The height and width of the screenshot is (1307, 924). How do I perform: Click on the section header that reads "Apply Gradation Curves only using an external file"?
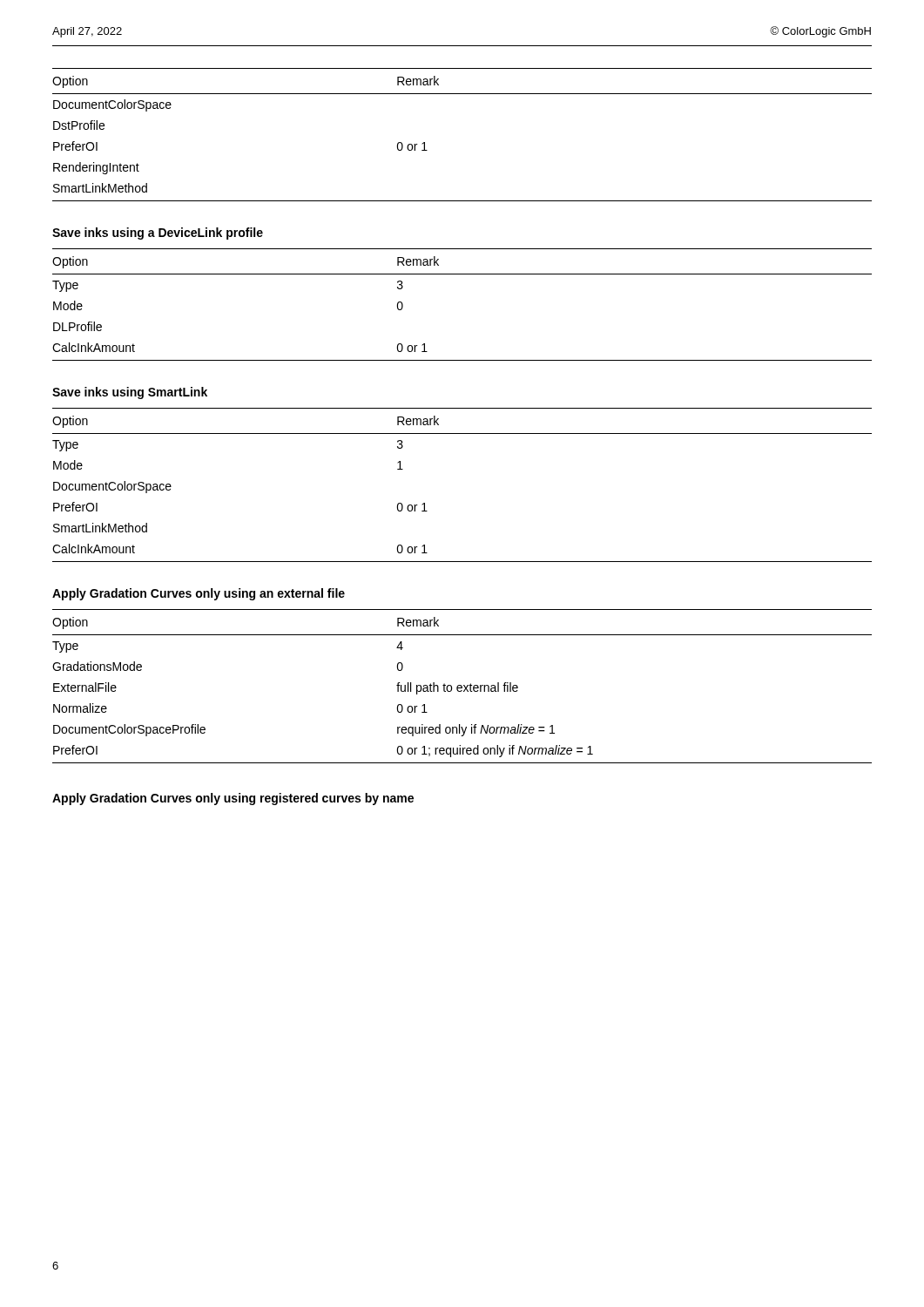(199, 593)
